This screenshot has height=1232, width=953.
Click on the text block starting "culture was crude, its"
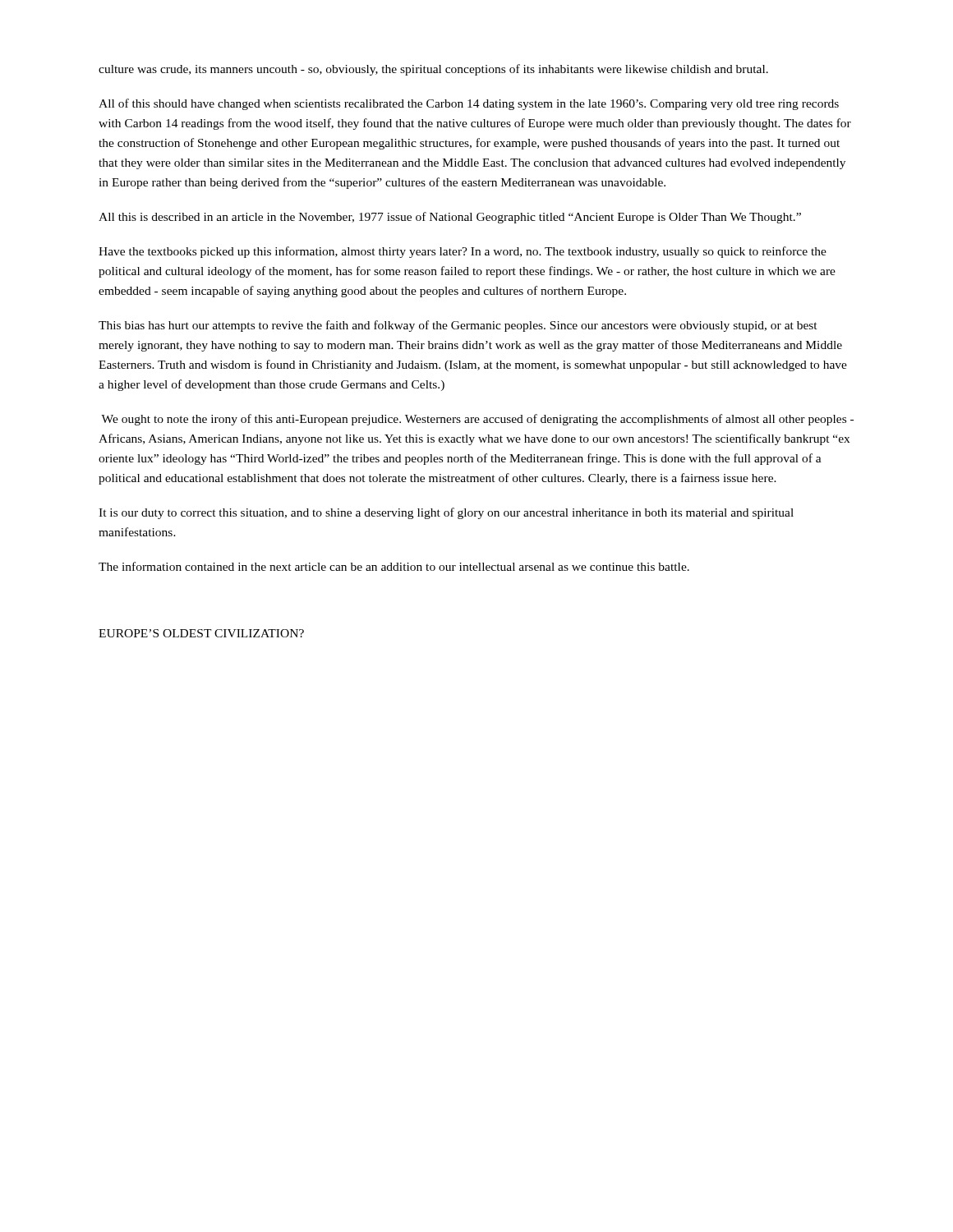[x=434, y=69]
